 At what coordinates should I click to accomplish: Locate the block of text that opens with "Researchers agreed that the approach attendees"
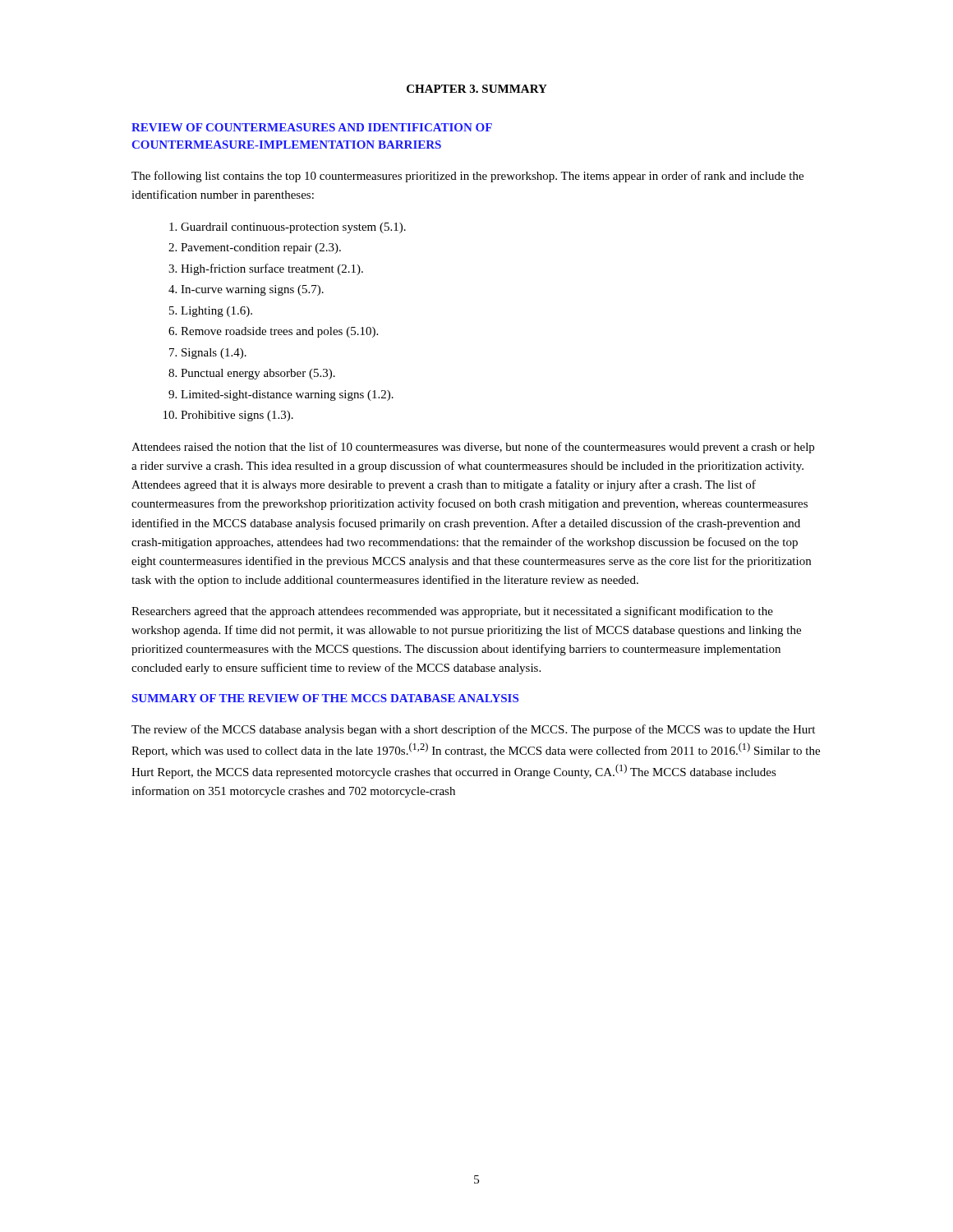click(x=466, y=639)
